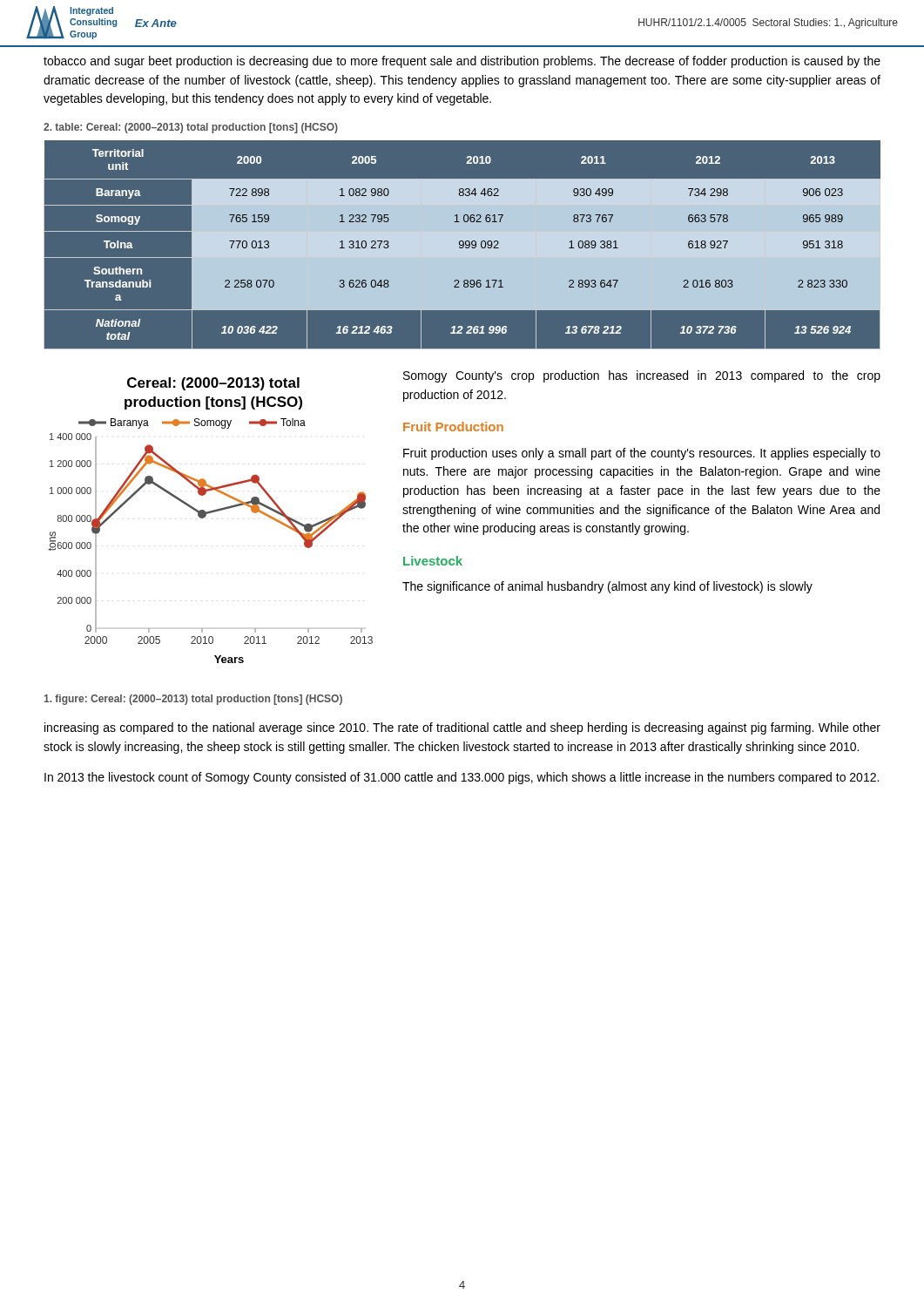Point to the passage starting "In 2013 the livestock"

(462, 778)
